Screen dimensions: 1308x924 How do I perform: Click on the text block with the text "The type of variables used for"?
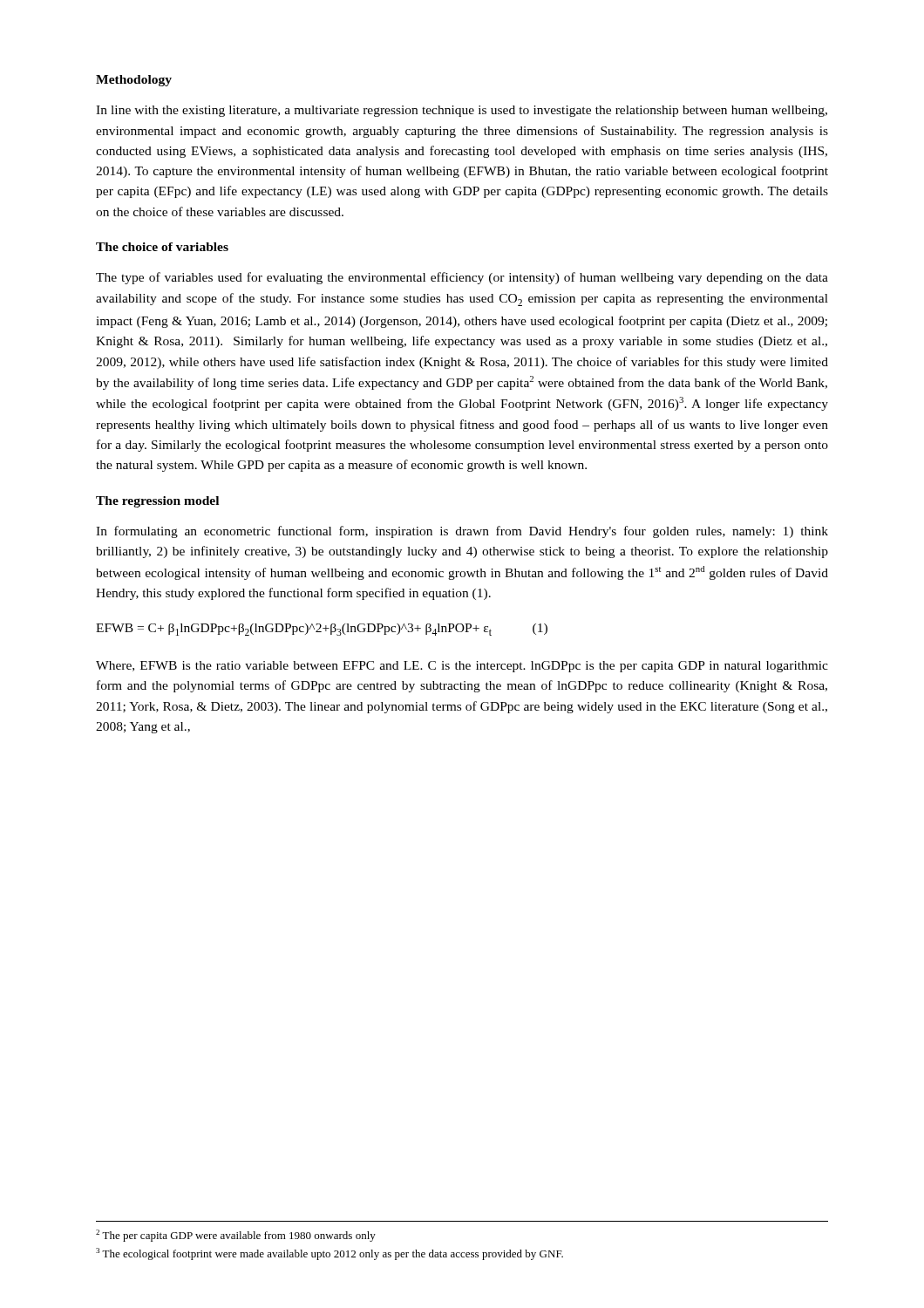point(462,371)
